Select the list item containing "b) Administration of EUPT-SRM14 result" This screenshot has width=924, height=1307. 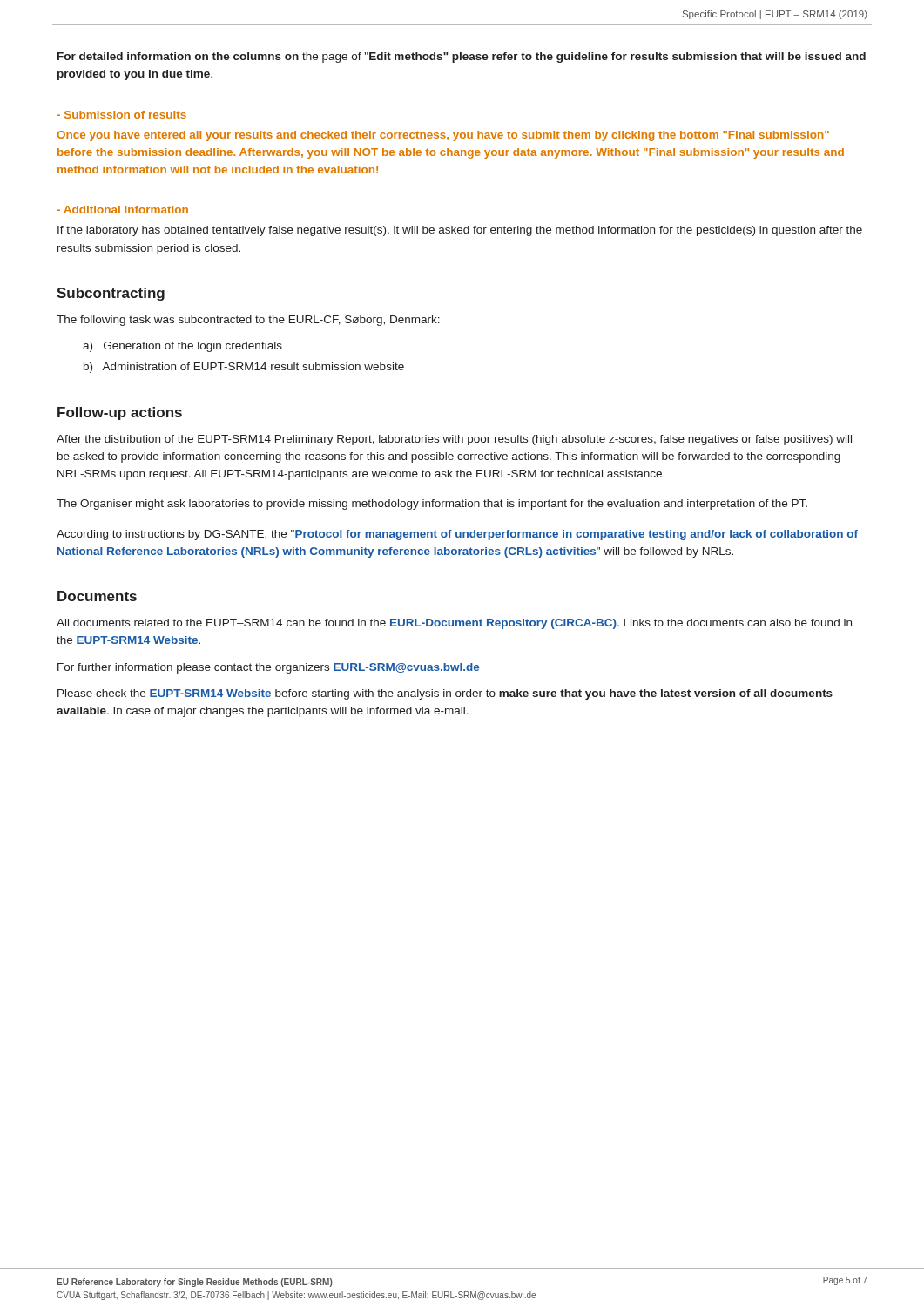coord(243,367)
